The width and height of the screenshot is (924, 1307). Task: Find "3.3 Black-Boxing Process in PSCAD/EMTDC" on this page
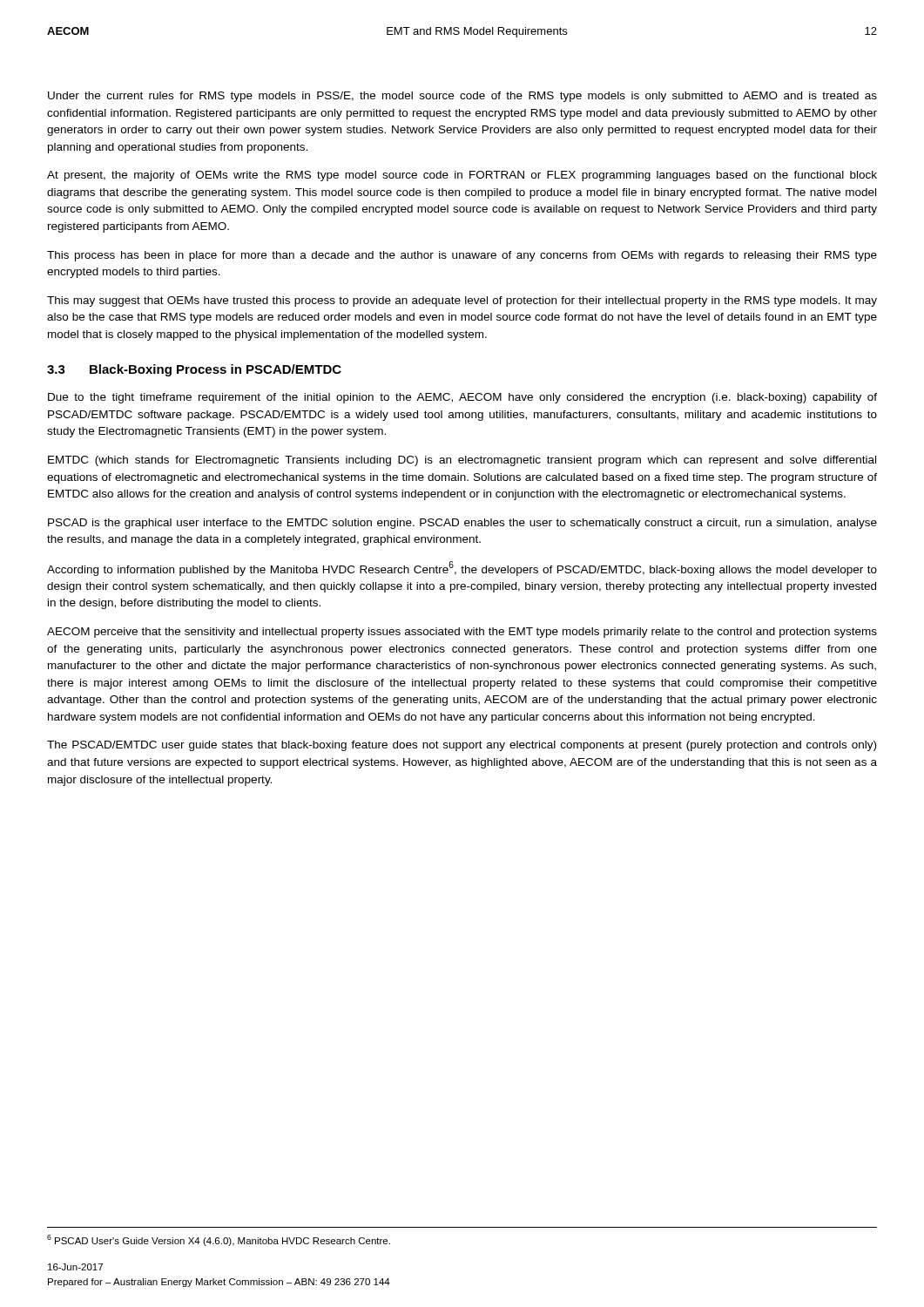[194, 369]
